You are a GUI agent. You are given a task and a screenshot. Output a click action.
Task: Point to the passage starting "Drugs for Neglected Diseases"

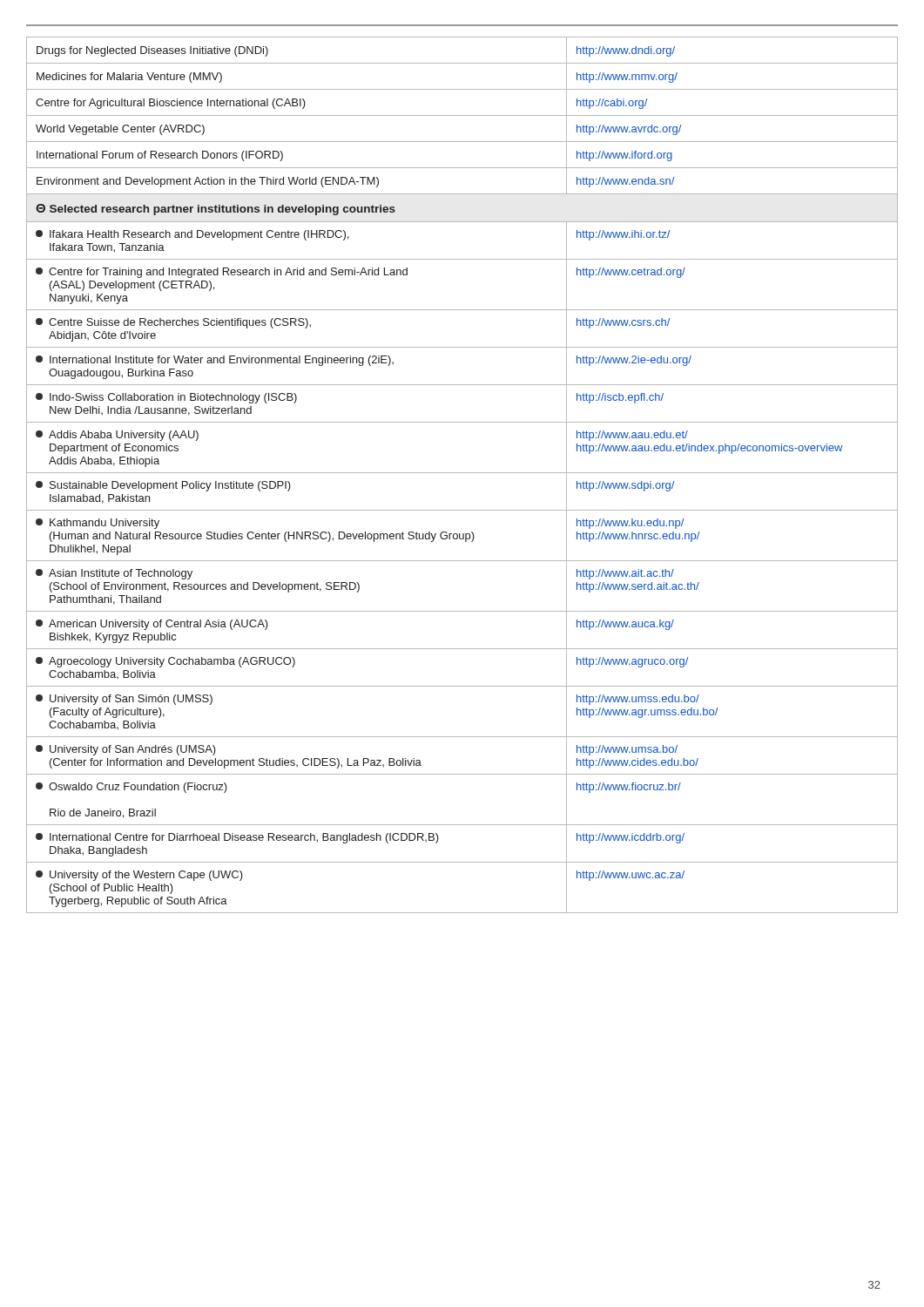152,50
